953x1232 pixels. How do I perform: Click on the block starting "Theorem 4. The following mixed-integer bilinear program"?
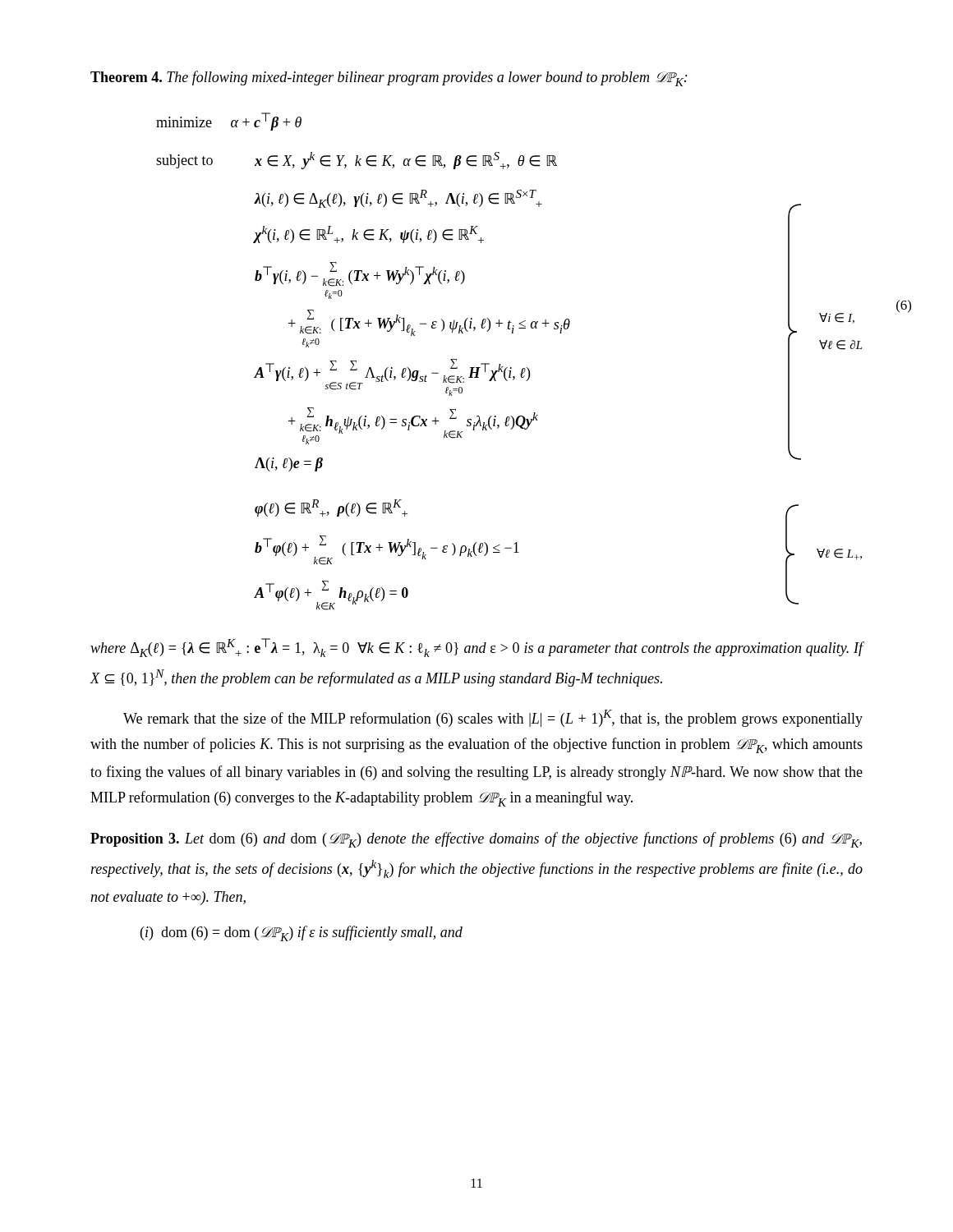389,79
